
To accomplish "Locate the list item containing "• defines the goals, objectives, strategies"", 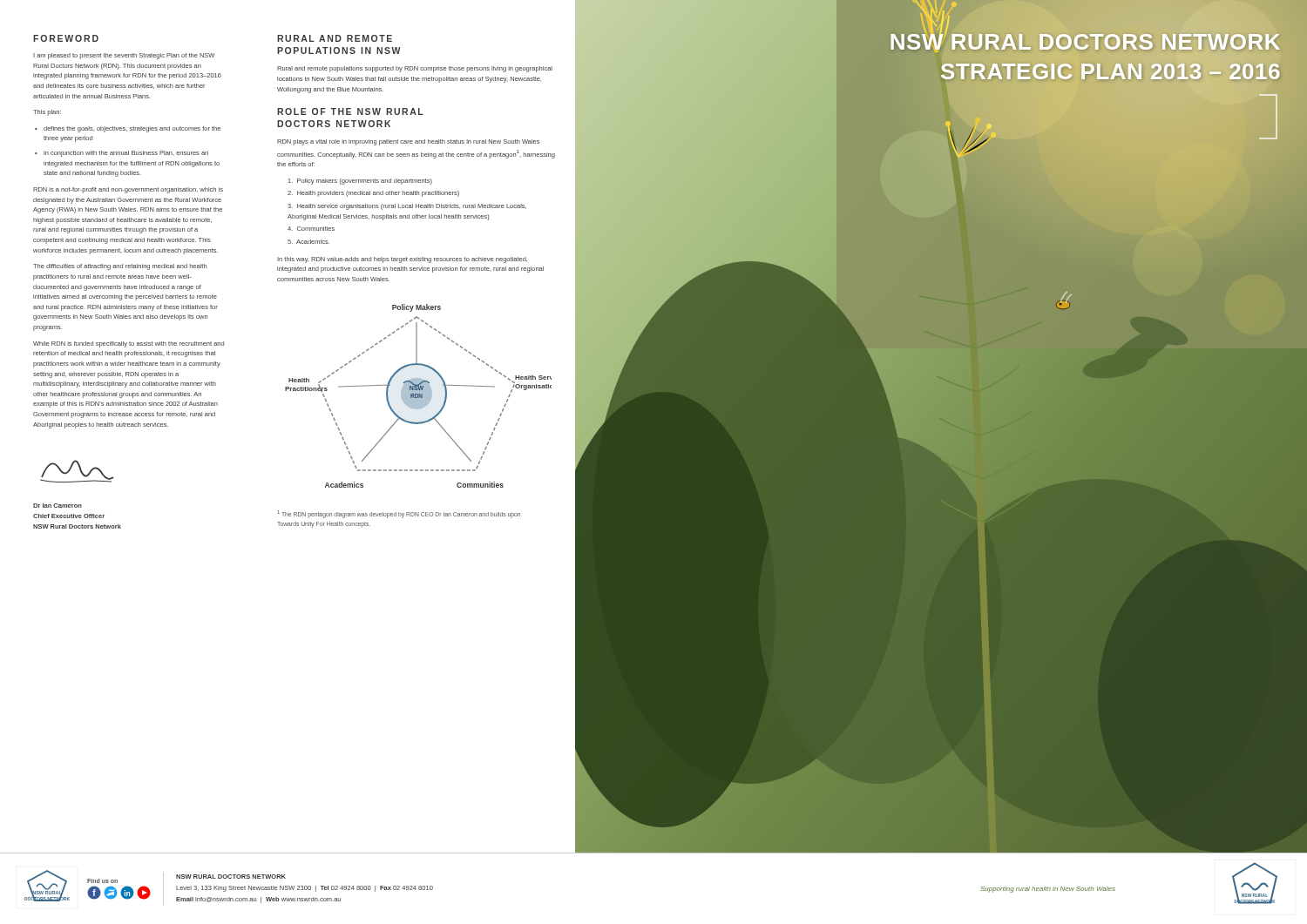I will click(x=128, y=133).
